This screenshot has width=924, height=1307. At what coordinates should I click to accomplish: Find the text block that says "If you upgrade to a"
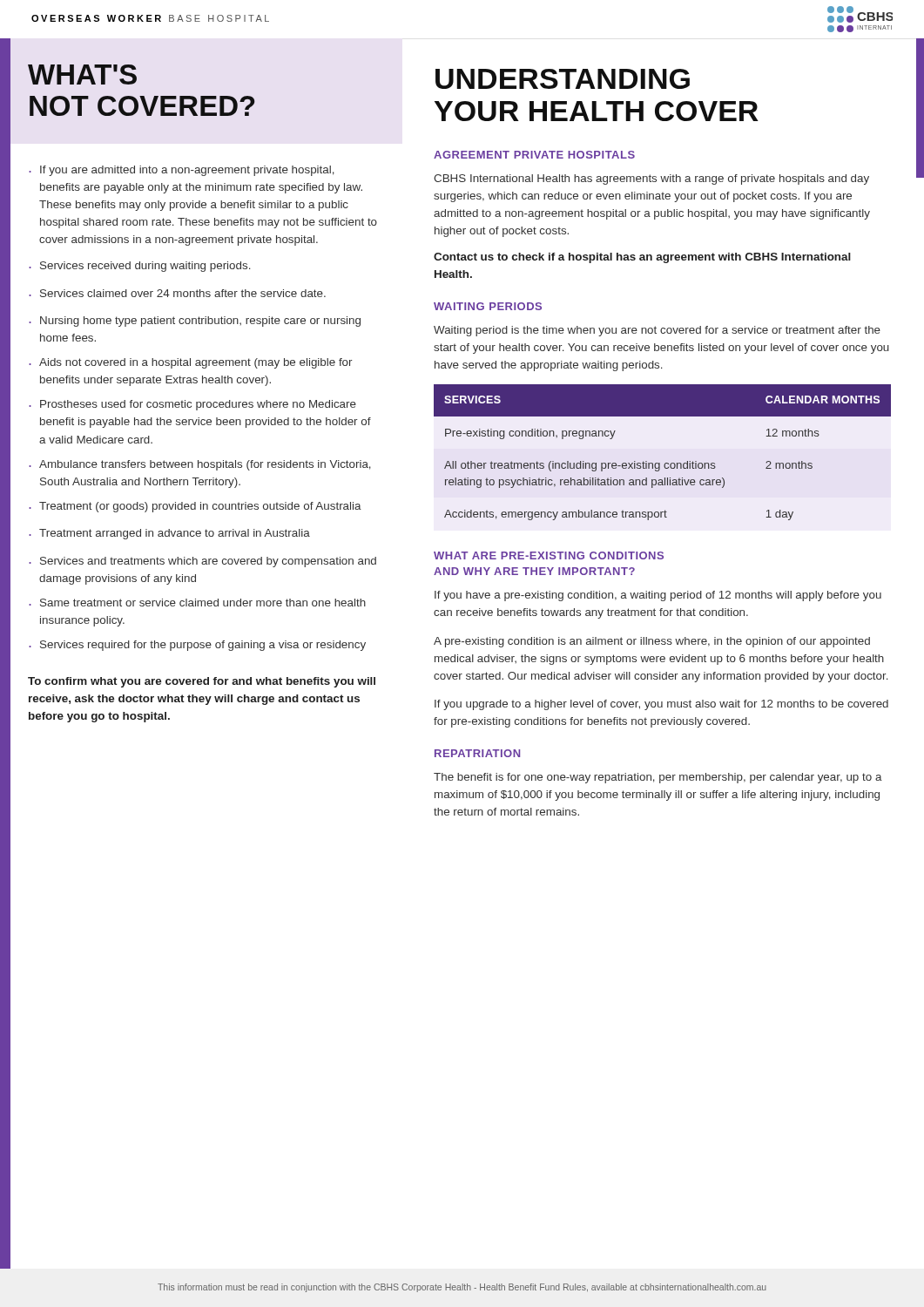coord(661,712)
